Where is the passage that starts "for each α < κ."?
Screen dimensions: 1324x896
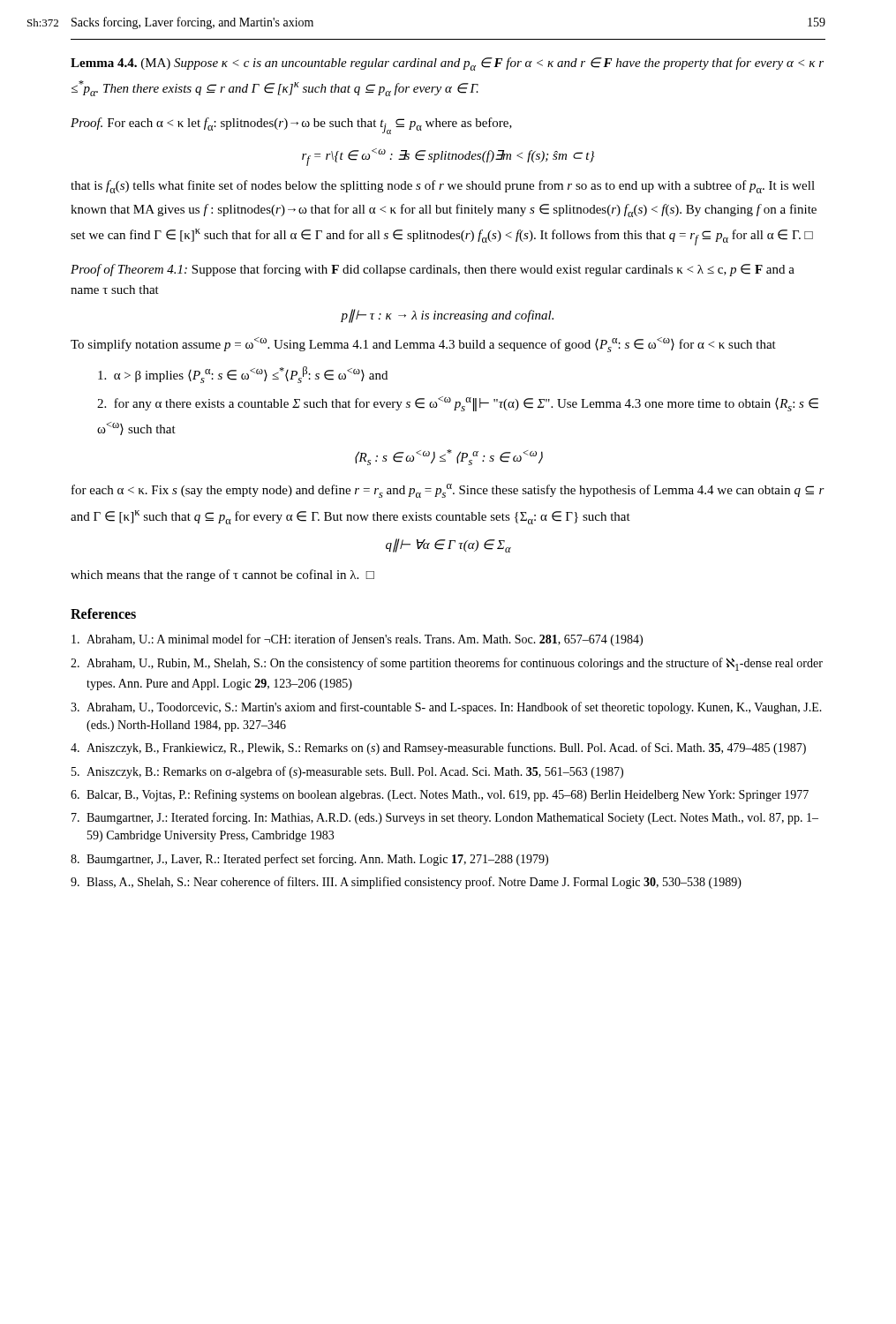[x=447, y=503]
